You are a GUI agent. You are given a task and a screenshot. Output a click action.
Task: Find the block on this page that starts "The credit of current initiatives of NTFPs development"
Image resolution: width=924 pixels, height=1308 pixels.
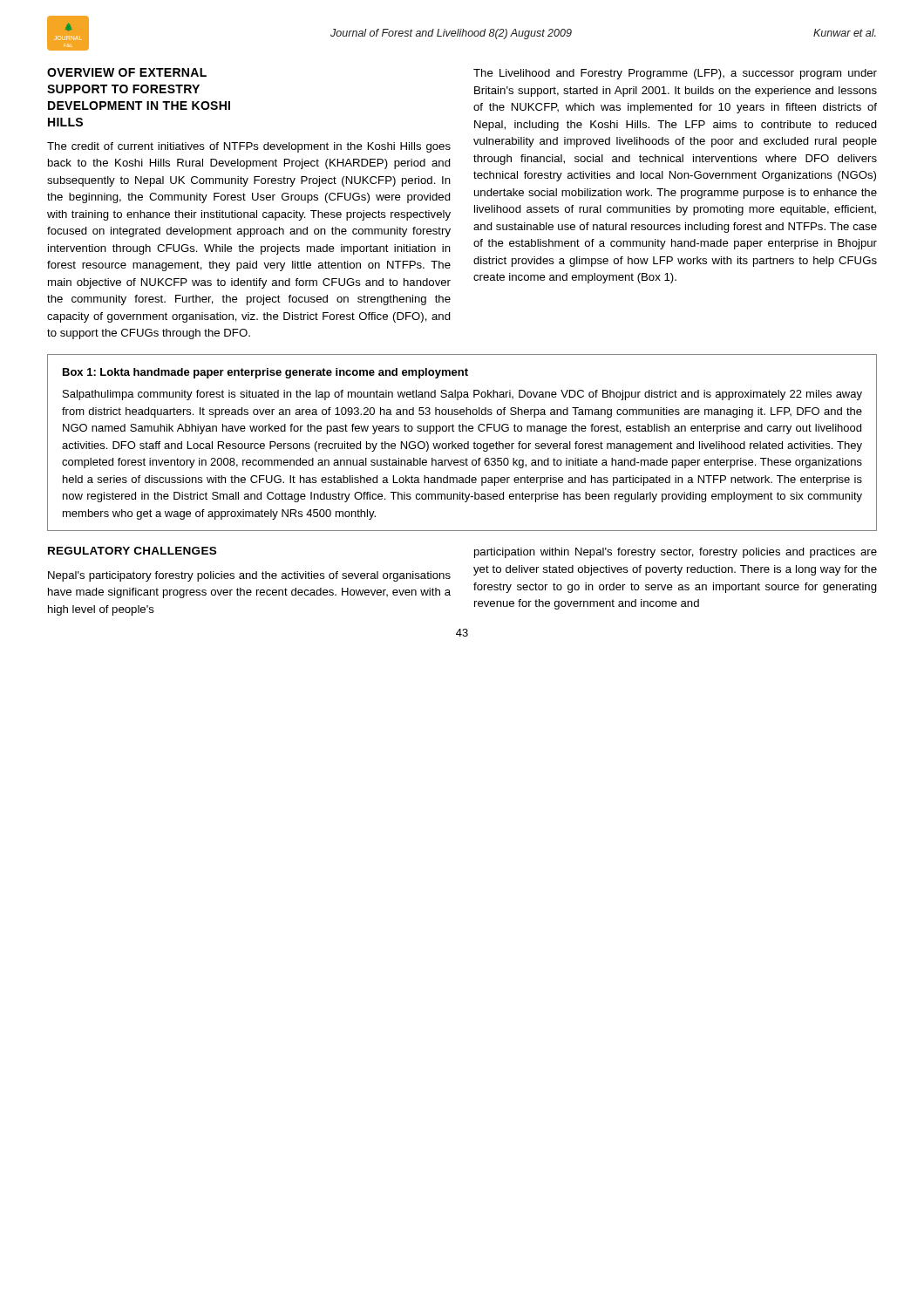[249, 239]
